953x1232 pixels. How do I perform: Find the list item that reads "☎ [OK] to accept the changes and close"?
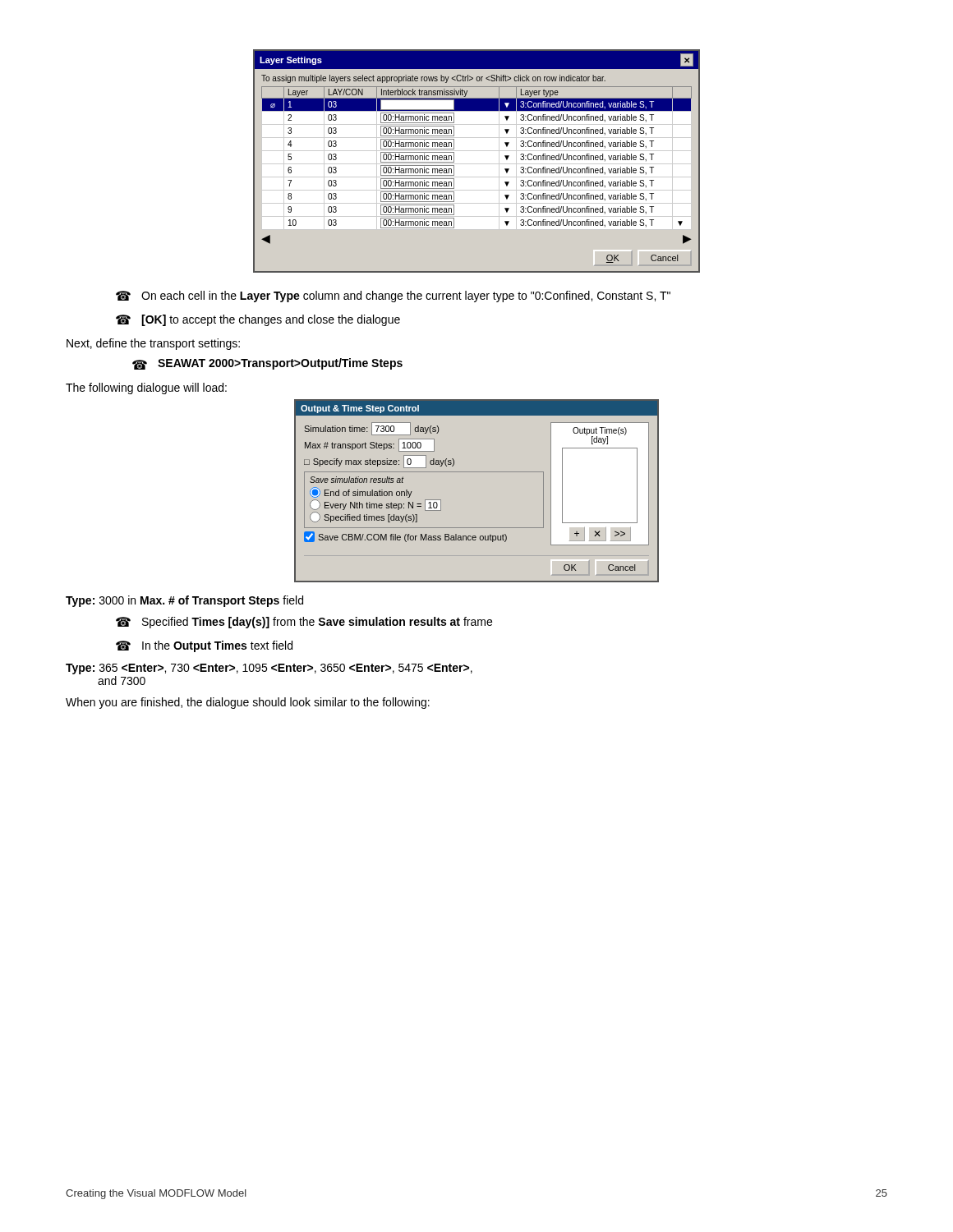[258, 320]
